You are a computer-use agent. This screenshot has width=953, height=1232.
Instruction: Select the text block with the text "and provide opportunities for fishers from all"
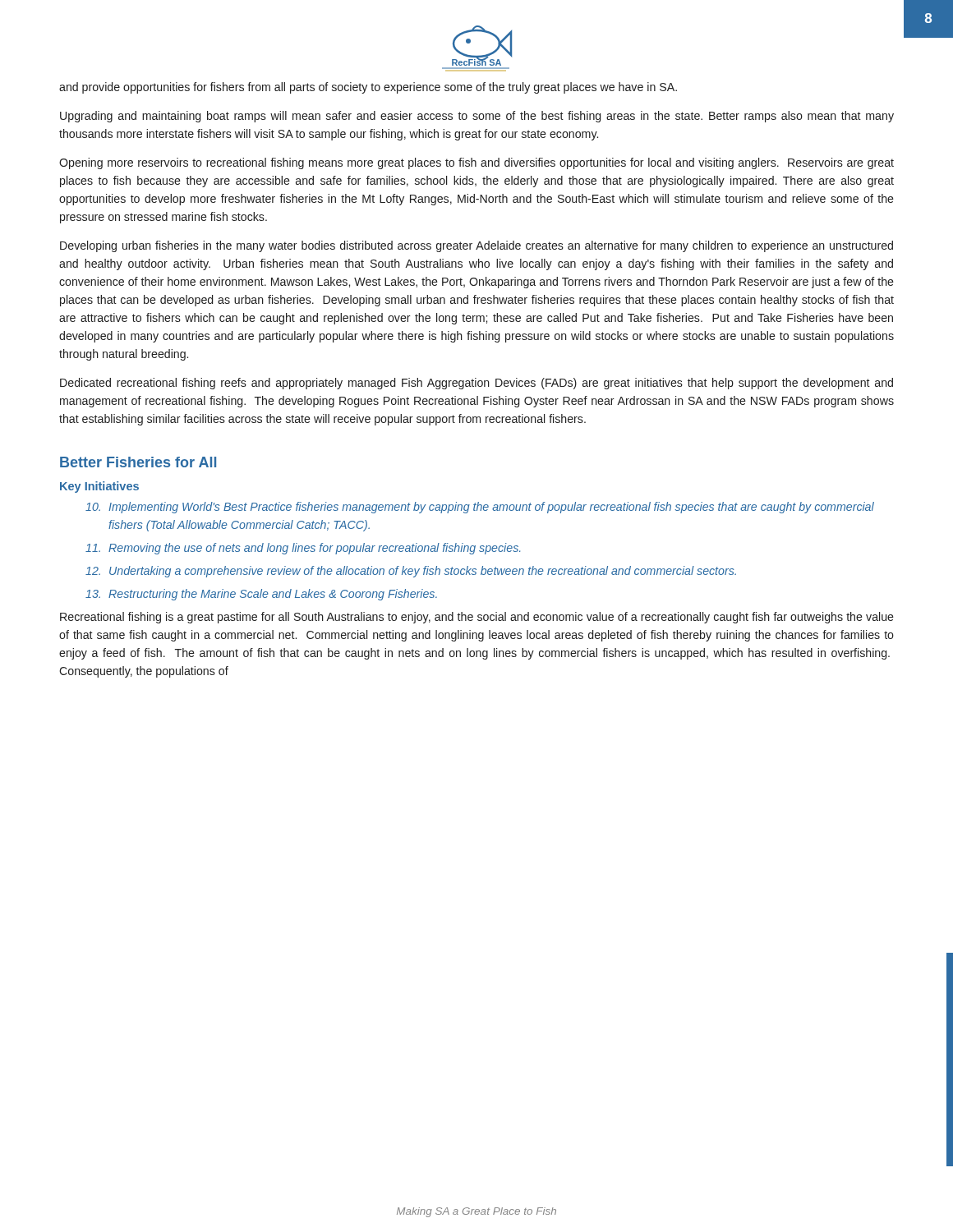pyautogui.click(x=369, y=87)
